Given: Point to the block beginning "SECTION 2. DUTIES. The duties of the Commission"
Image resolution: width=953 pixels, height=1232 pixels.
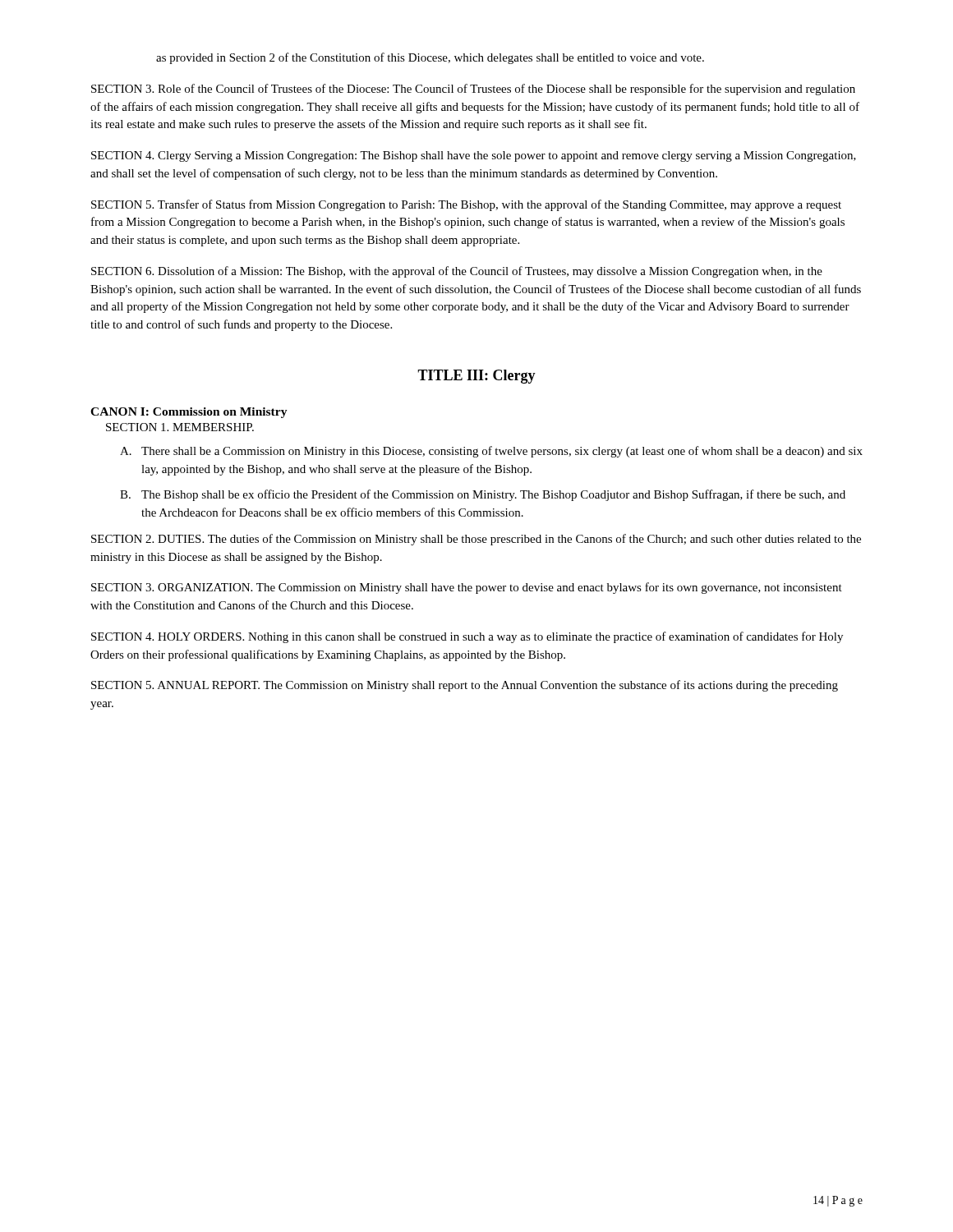Looking at the screenshot, I should (476, 548).
